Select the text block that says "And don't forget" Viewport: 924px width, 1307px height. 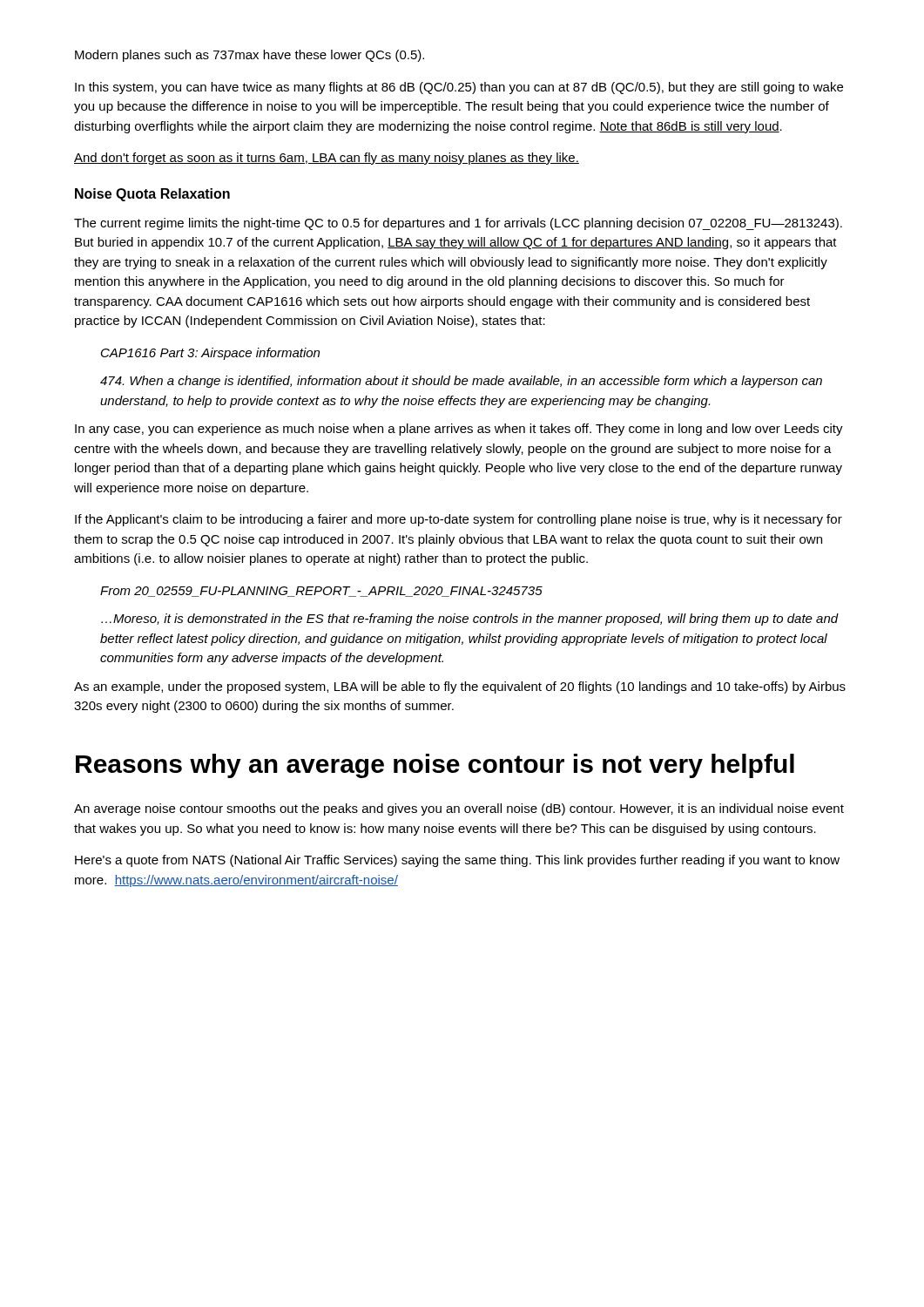coord(462,158)
